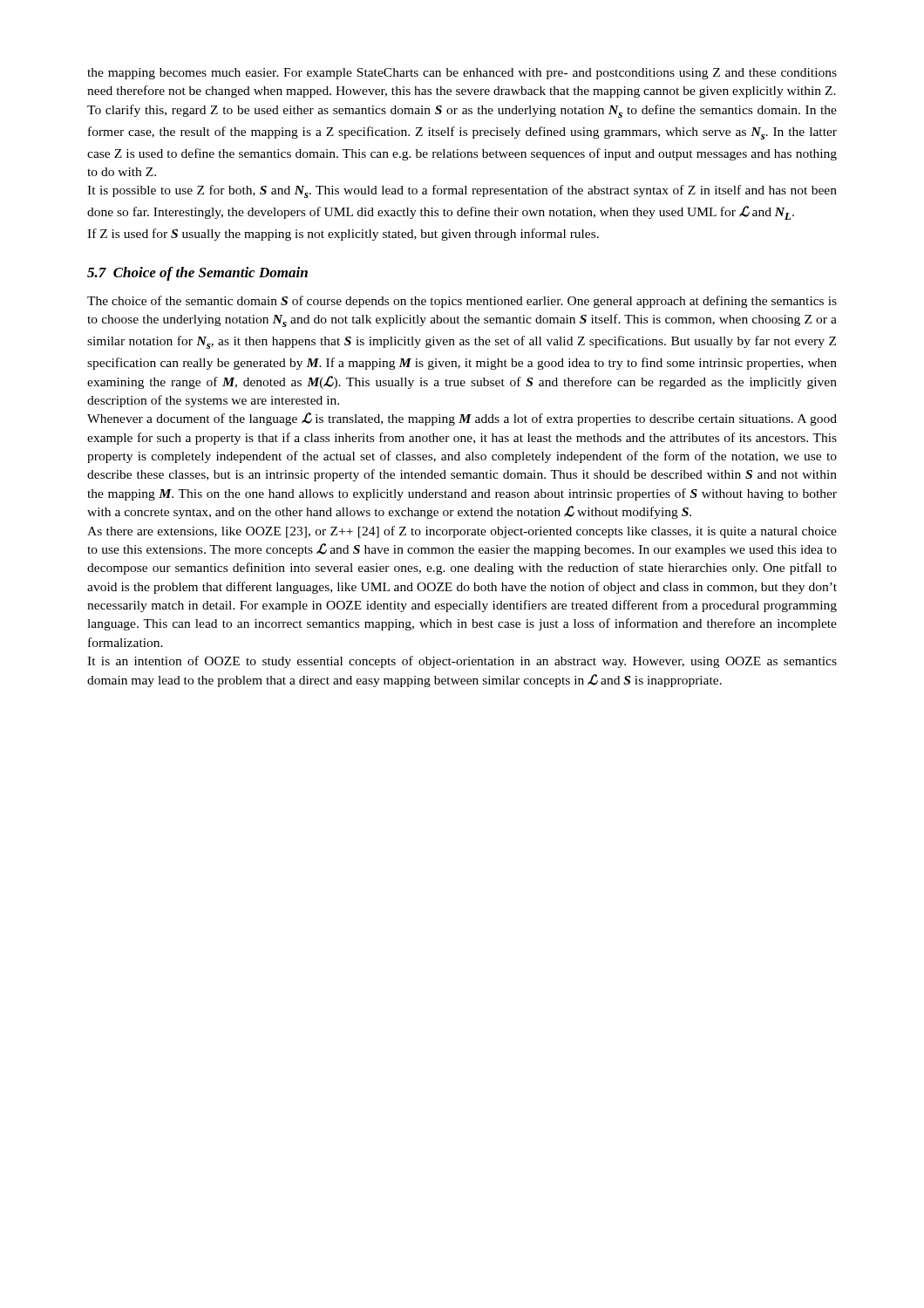Image resolution: width=924 pixels, height=1308 pixels.
Task: Select the text block starting "the mapping becomes much easier. For example"
Action: [x=462, y=153]
